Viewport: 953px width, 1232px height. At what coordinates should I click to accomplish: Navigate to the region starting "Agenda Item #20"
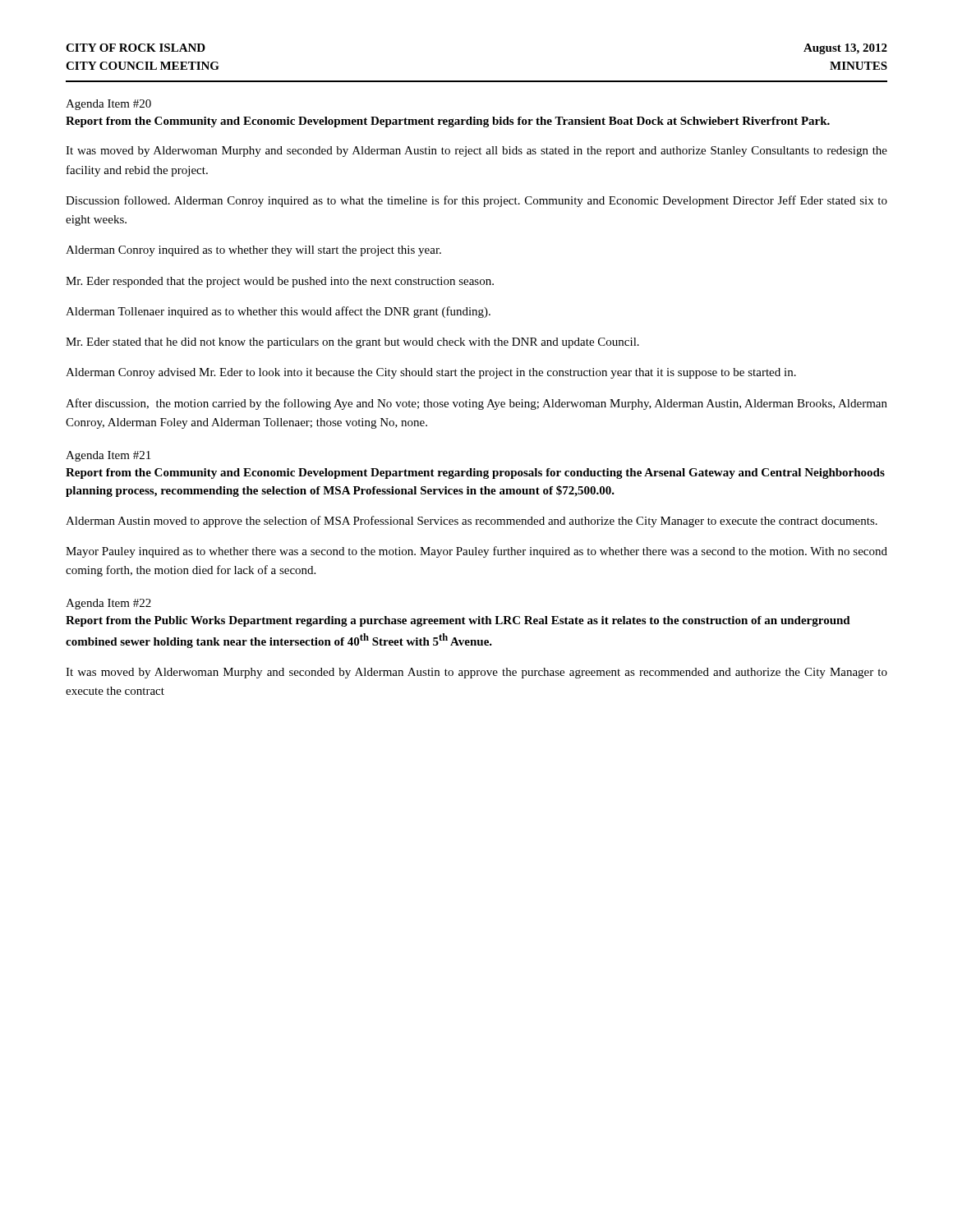pos(108,103)
